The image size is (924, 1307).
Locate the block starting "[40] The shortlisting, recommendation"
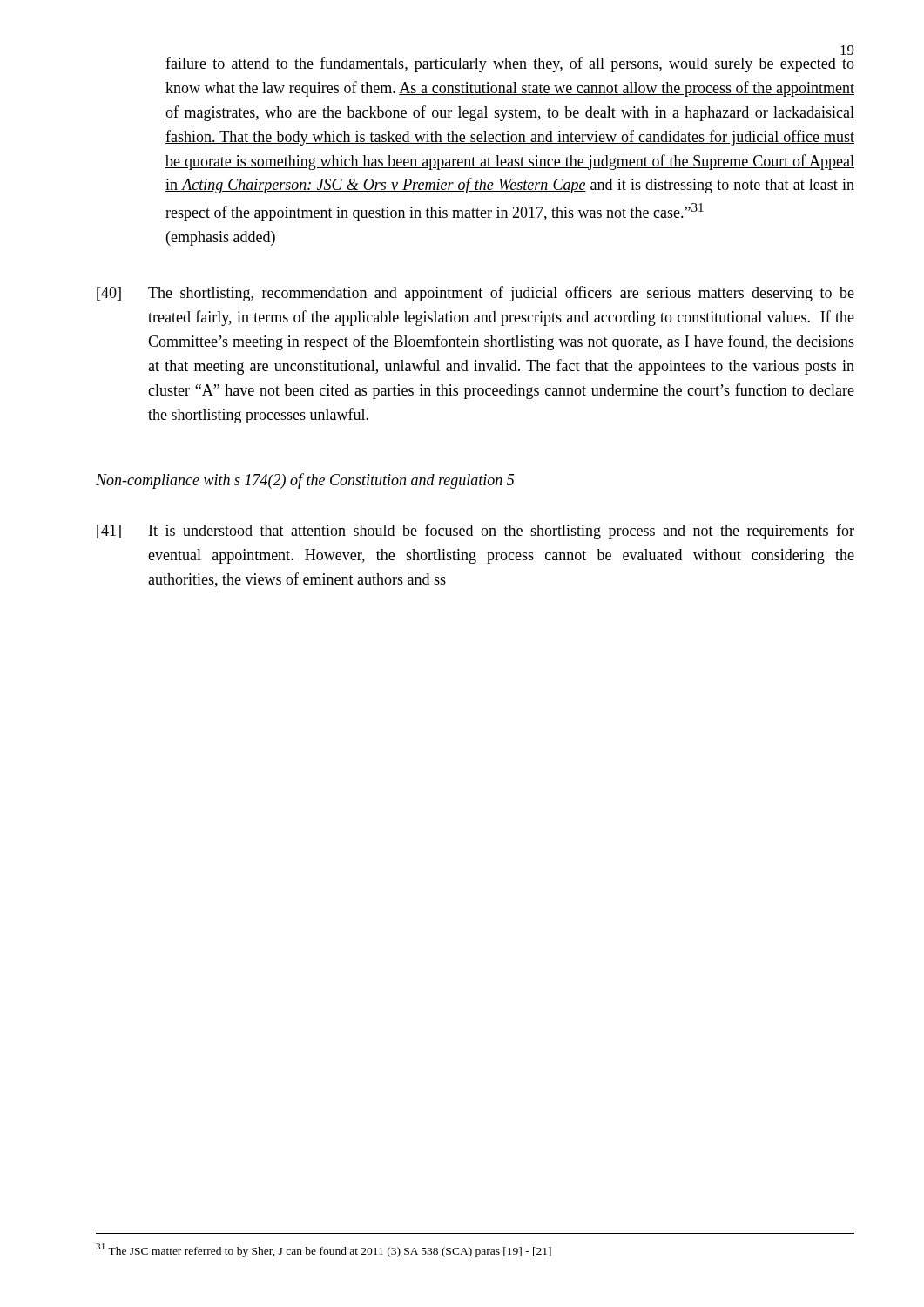tap(475, 354)
